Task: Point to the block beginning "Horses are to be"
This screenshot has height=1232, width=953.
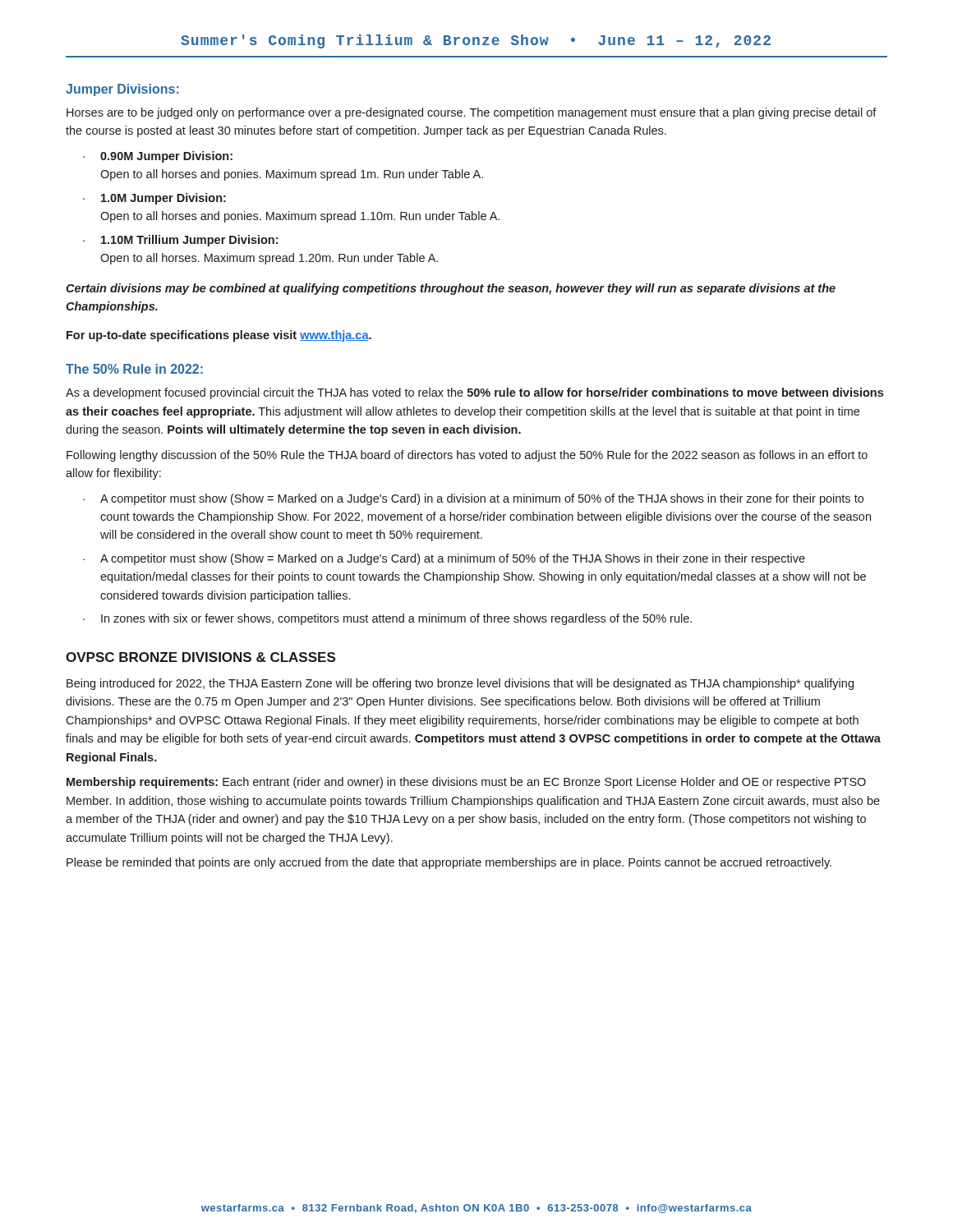Action: [471, 122]
